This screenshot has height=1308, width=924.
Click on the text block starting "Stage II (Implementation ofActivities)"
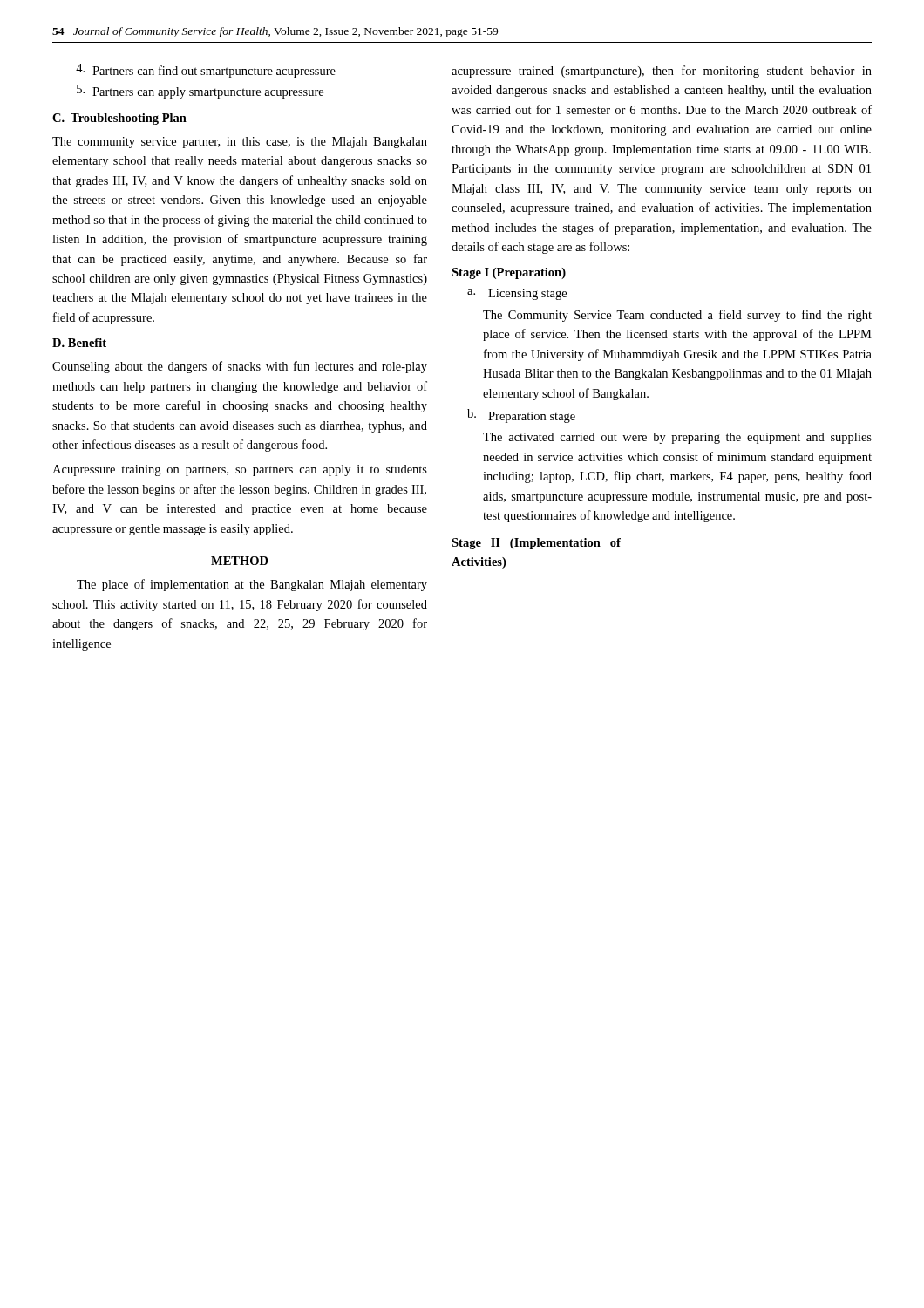(x=536, y=552)
